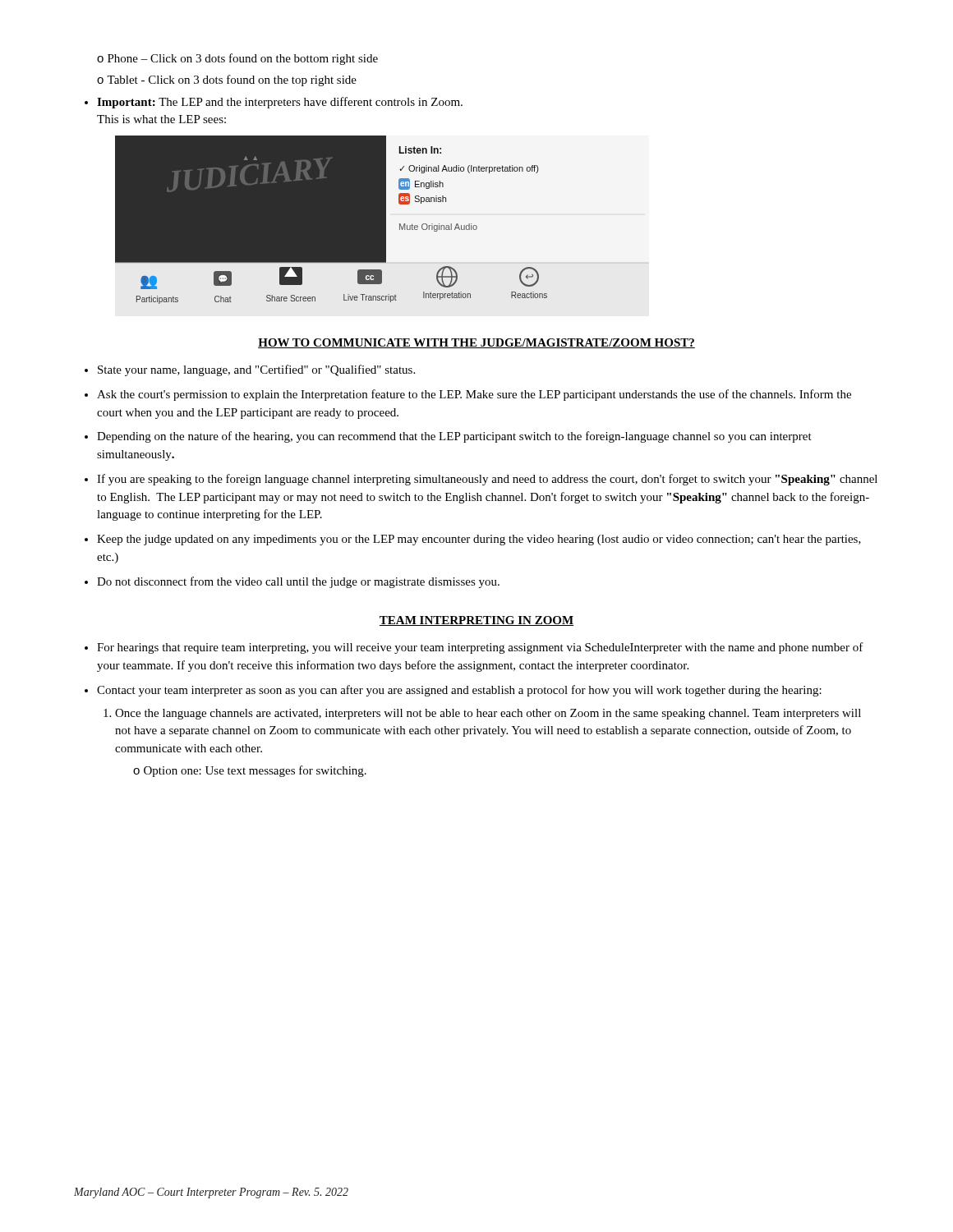Select the region starting "Contact your team interpreter as"
Viewport: 953px width, 1232px height.
[476, 731]
